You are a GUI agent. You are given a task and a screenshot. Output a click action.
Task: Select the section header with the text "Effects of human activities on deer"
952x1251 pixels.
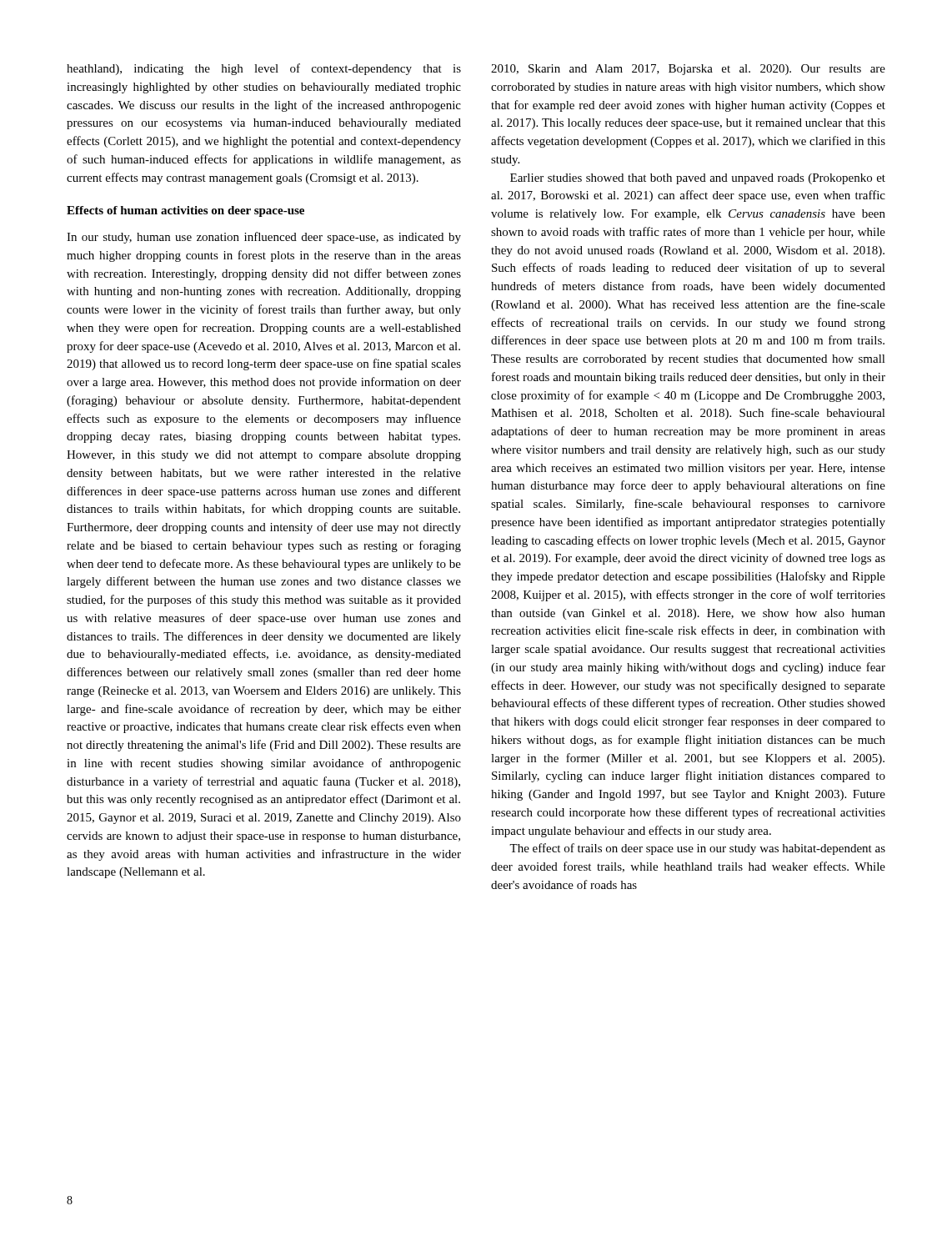(x=264, y=211)
